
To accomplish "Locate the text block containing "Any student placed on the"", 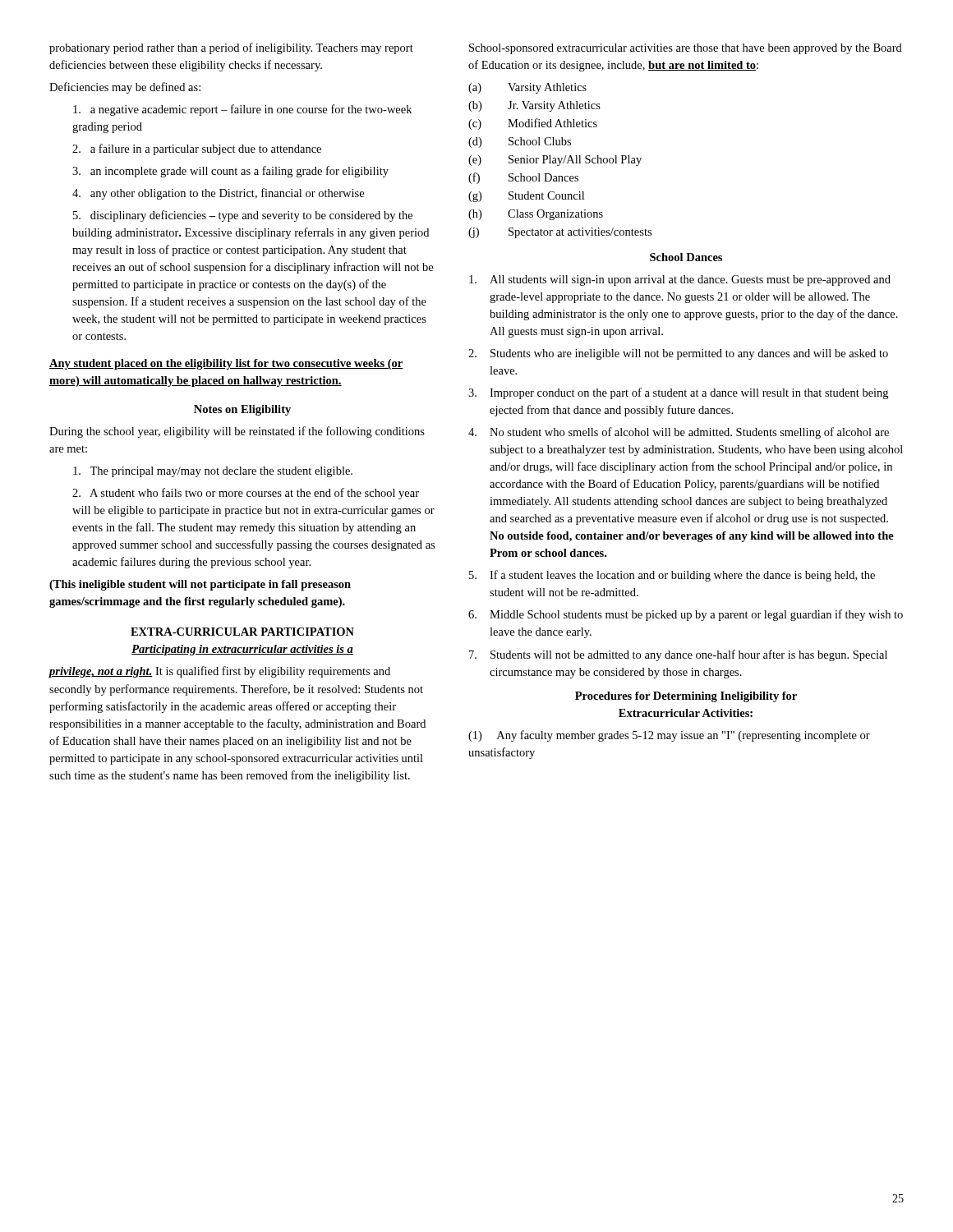I will pos(242,372).
